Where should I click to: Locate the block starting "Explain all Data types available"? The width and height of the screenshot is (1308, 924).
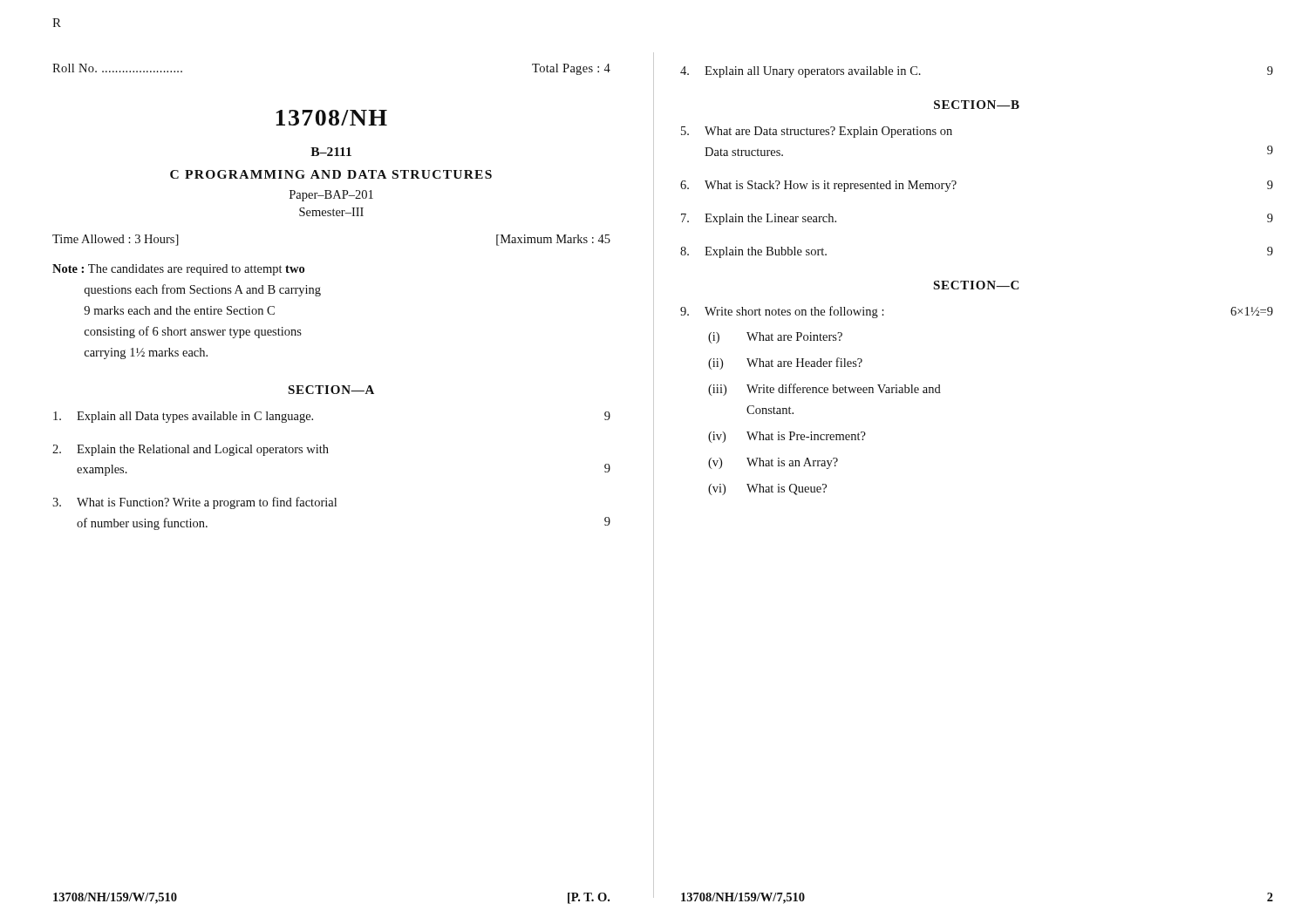click(194, 417)
